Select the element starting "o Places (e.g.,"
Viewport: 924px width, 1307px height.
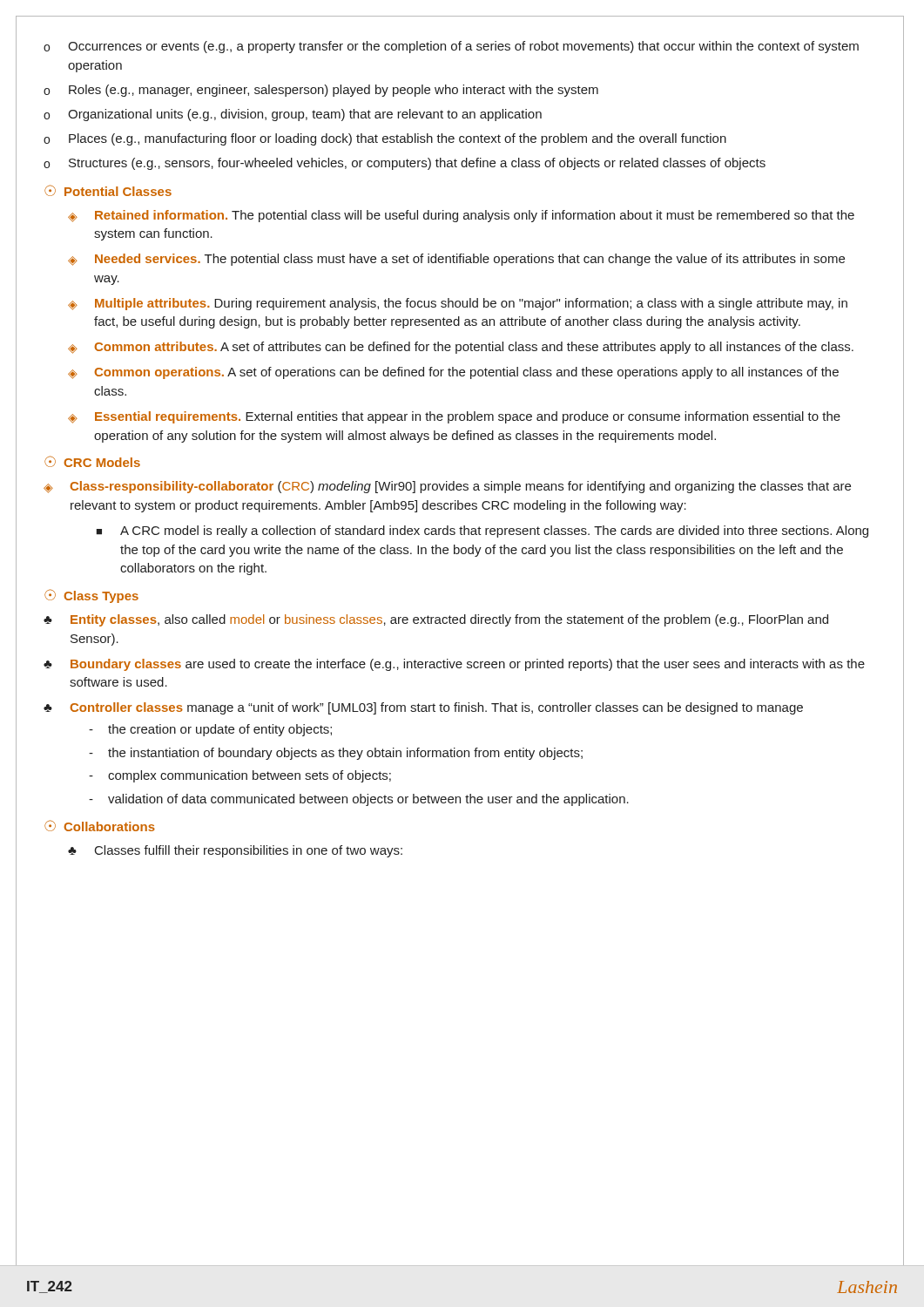[385, 139]
